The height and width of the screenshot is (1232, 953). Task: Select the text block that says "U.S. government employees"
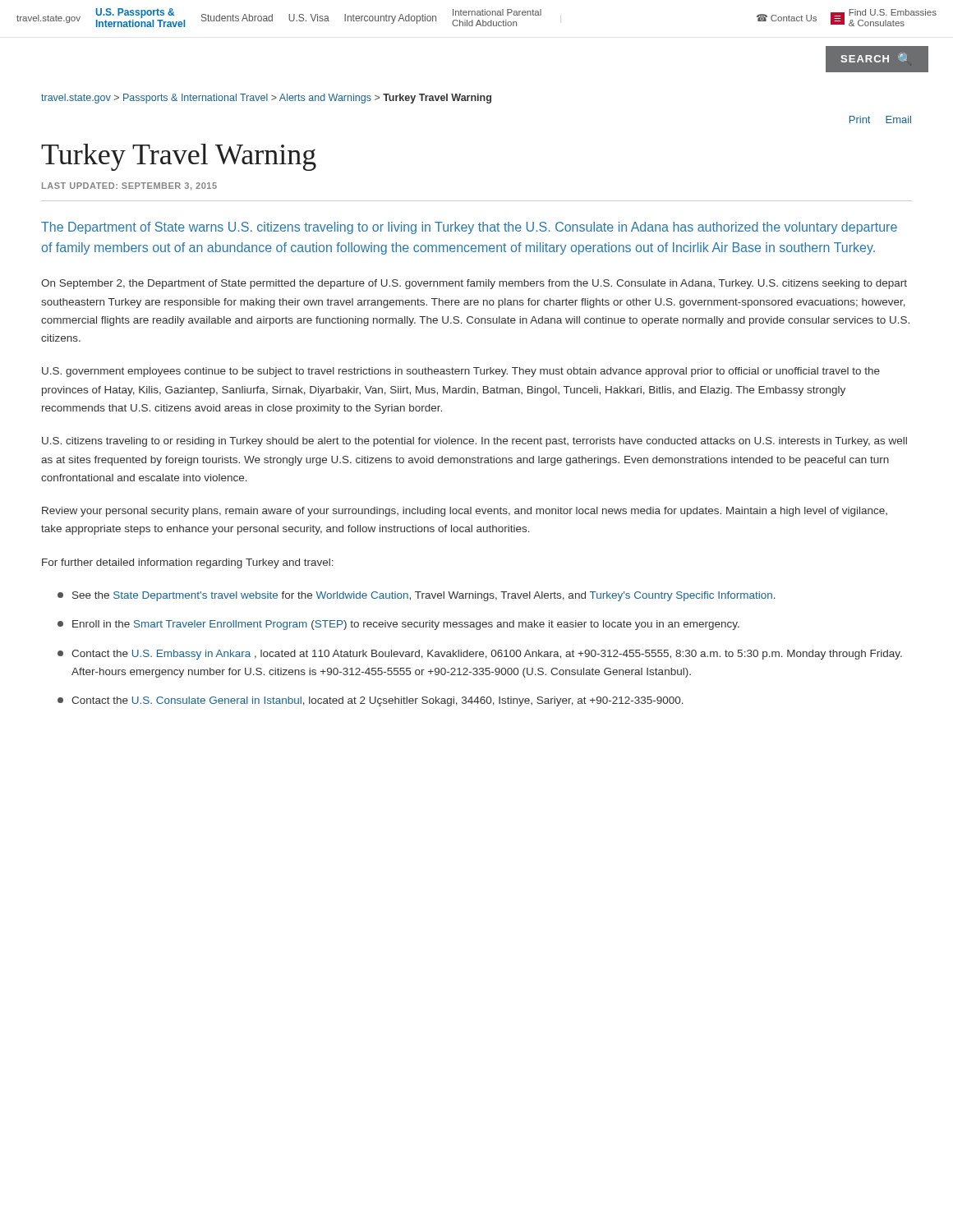tap(476, 390)
